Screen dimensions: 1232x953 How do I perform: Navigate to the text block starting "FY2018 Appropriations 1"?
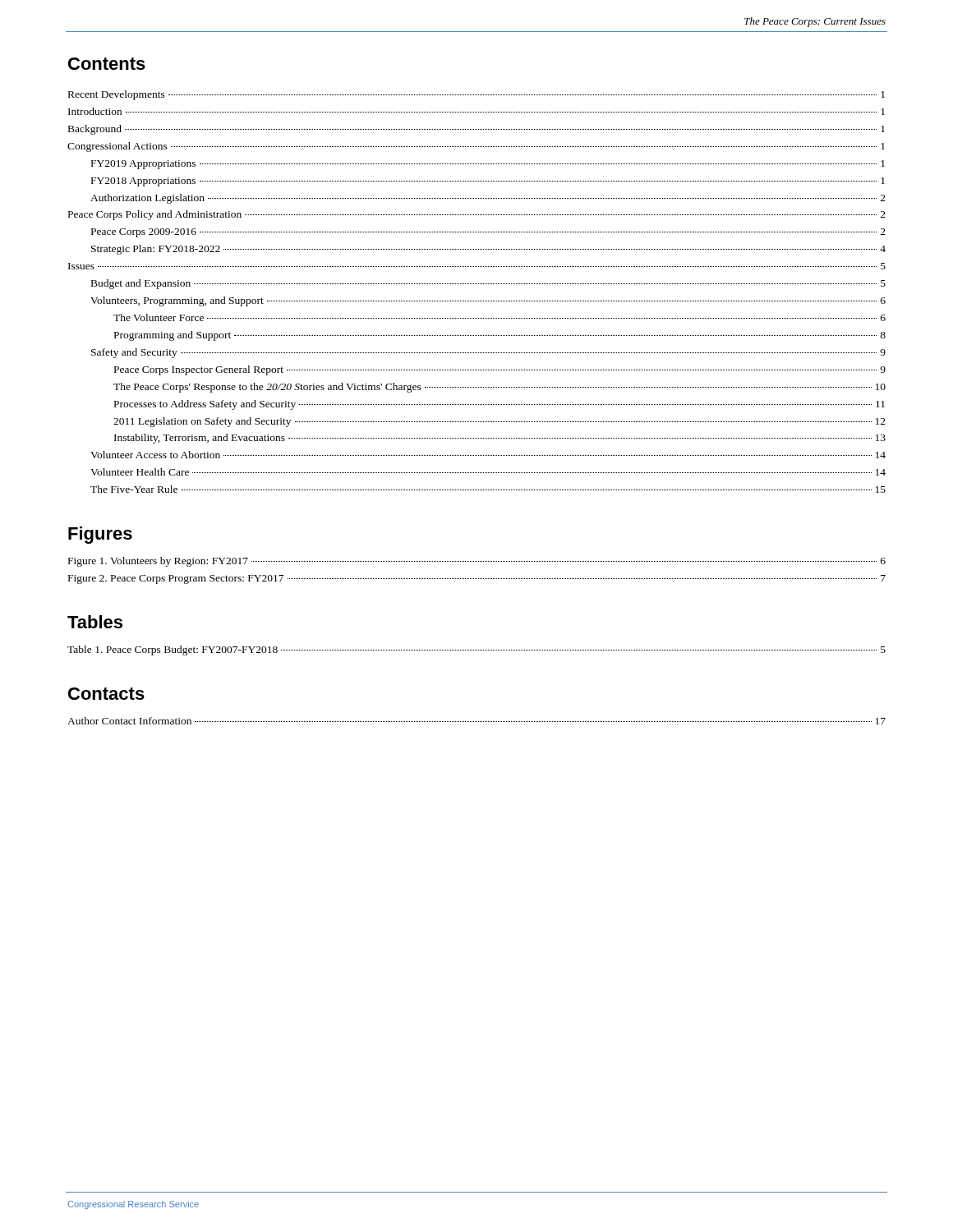[488, 181]
